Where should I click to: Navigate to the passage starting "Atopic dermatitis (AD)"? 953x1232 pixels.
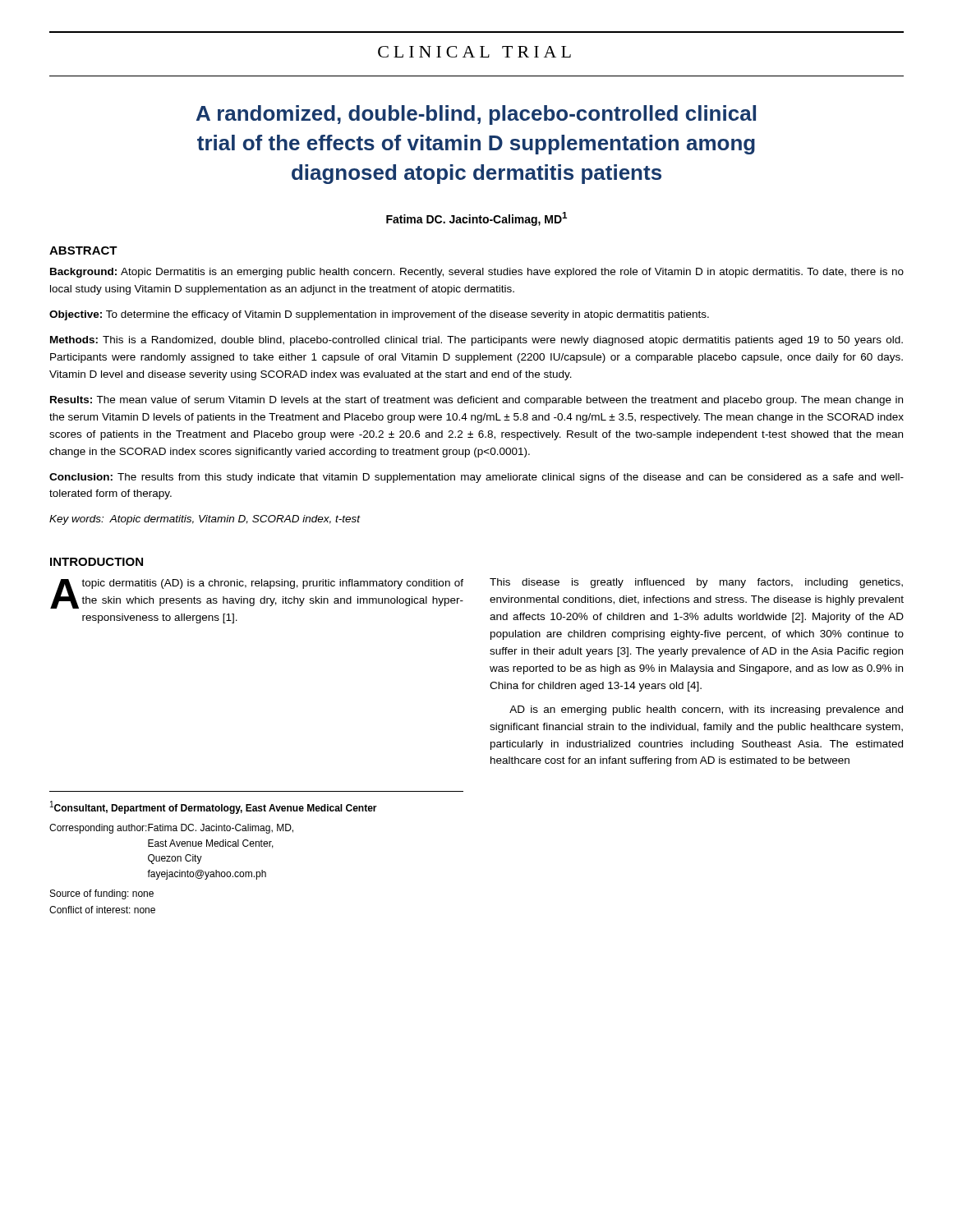click(256, 599)
